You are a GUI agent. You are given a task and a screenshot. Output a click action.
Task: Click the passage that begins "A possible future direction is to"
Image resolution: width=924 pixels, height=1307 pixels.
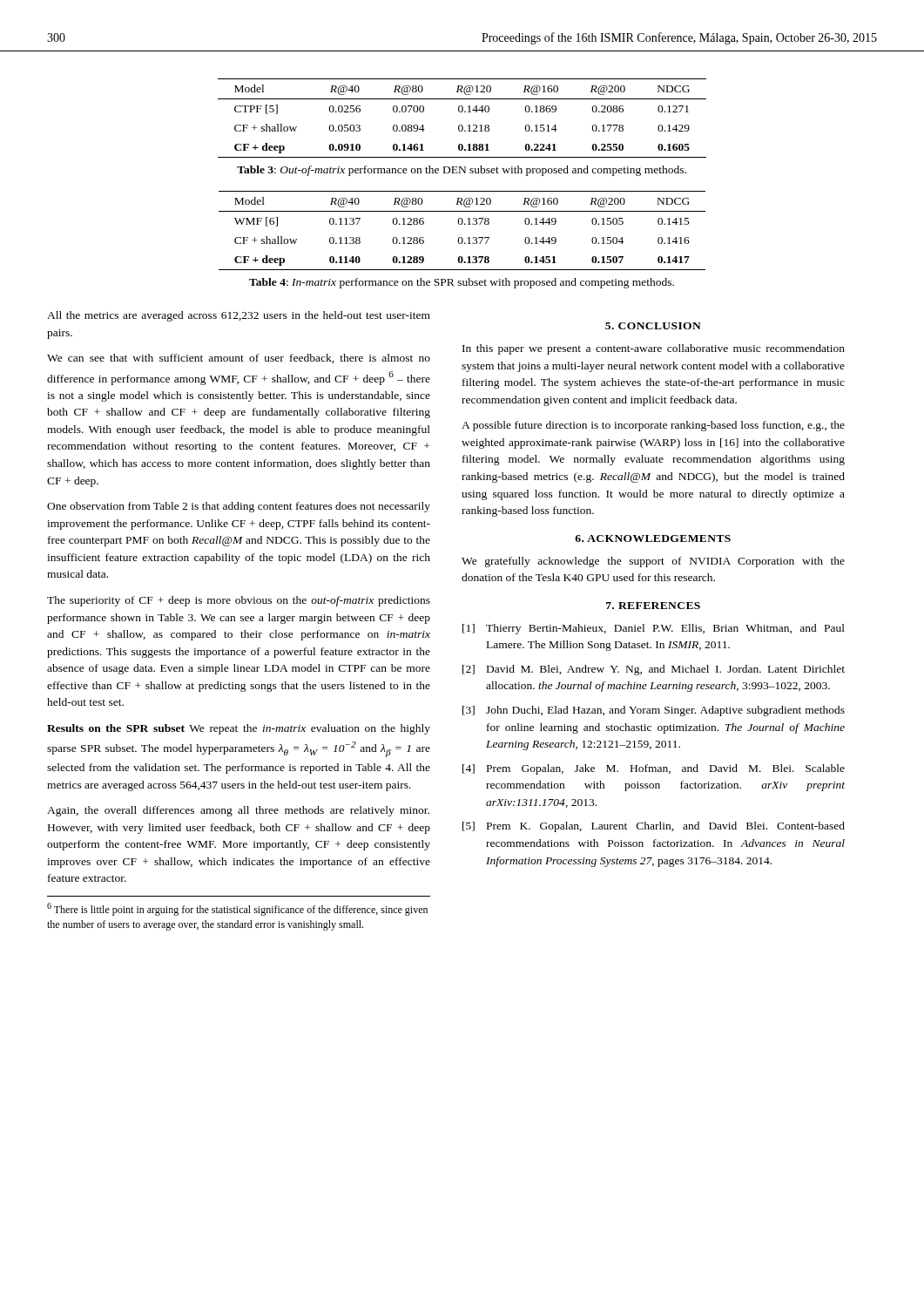(x=653, y=468)
